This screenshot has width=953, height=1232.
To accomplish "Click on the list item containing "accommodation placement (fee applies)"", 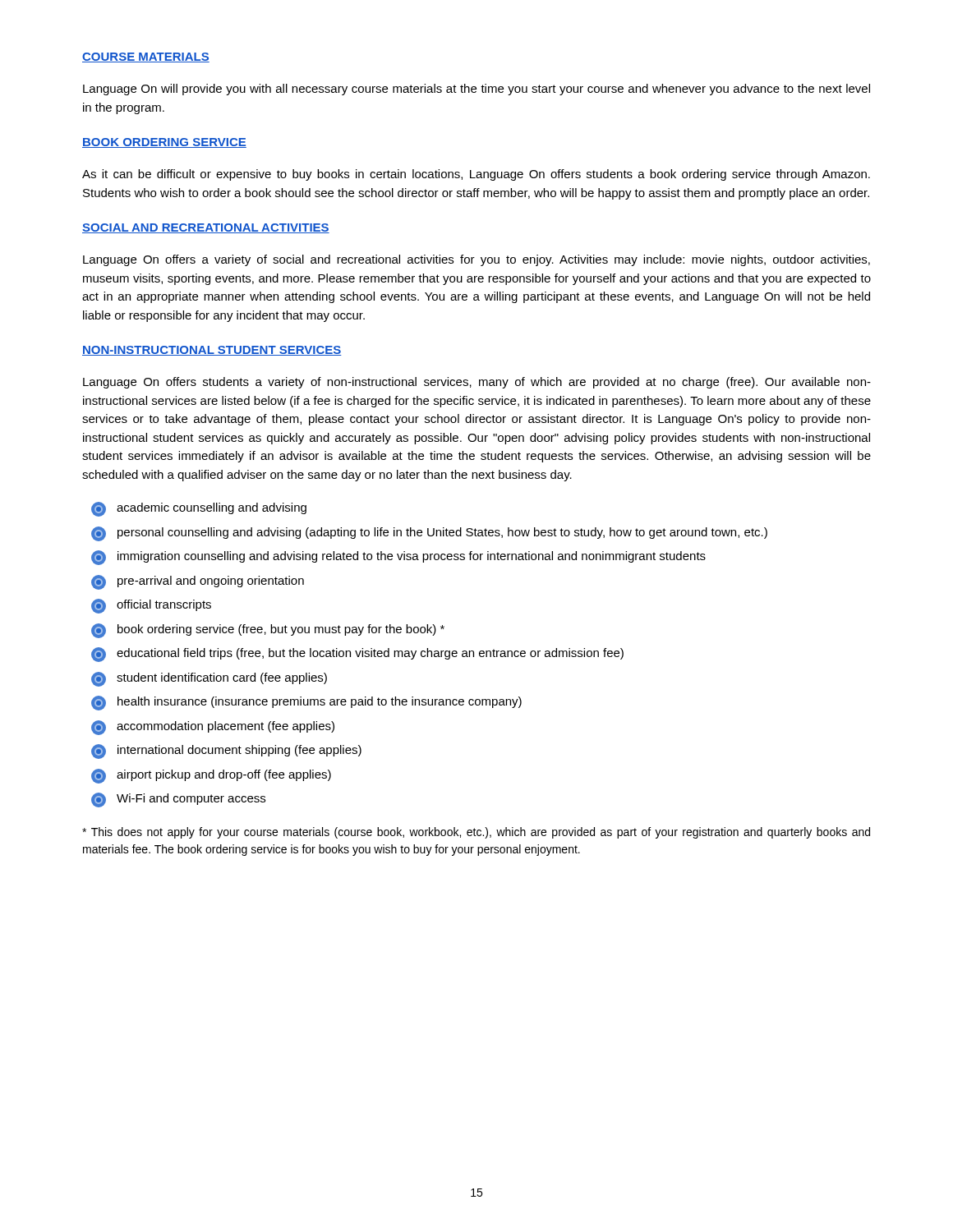I will (213, 726).
